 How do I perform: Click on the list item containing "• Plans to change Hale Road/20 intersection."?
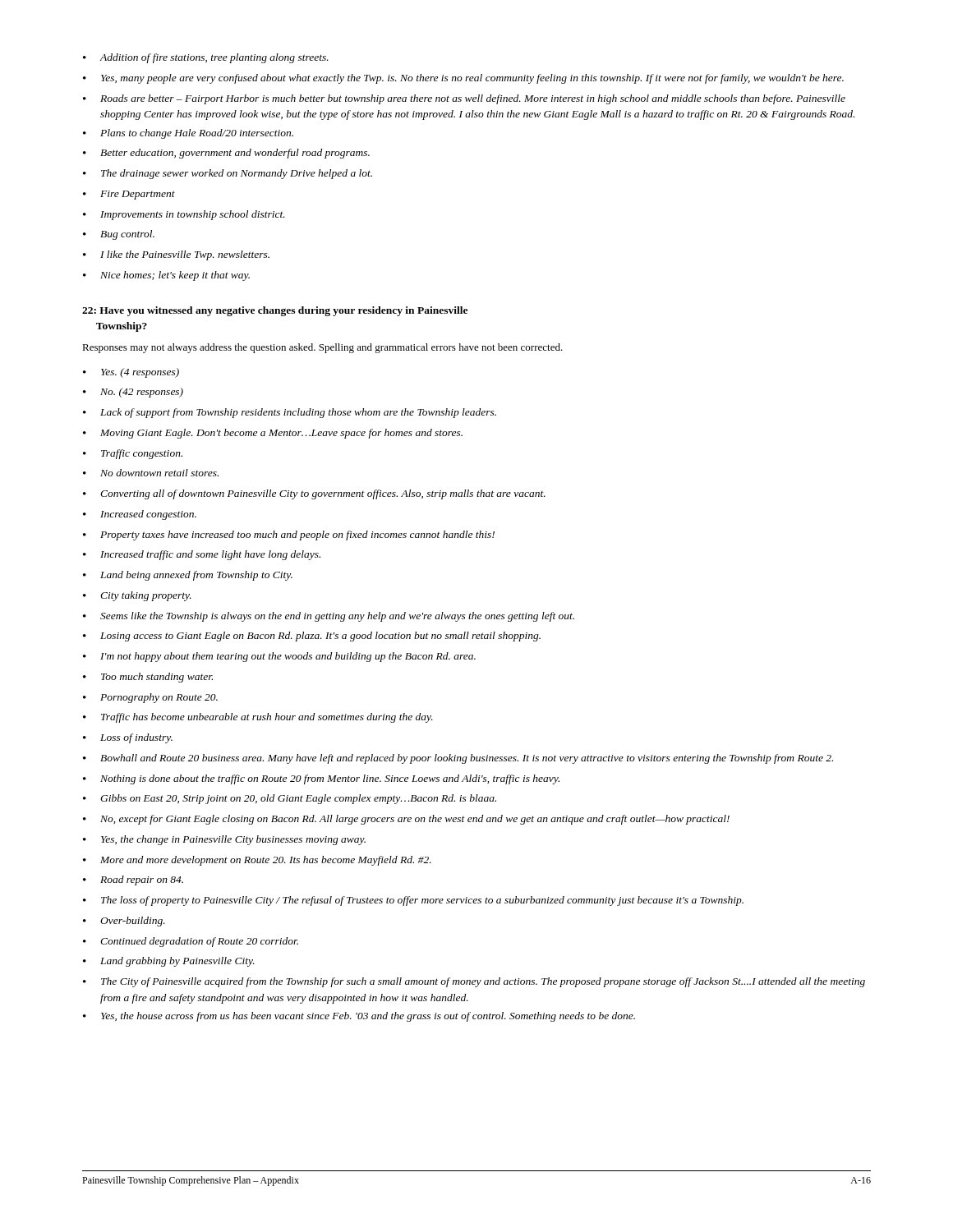188,134
